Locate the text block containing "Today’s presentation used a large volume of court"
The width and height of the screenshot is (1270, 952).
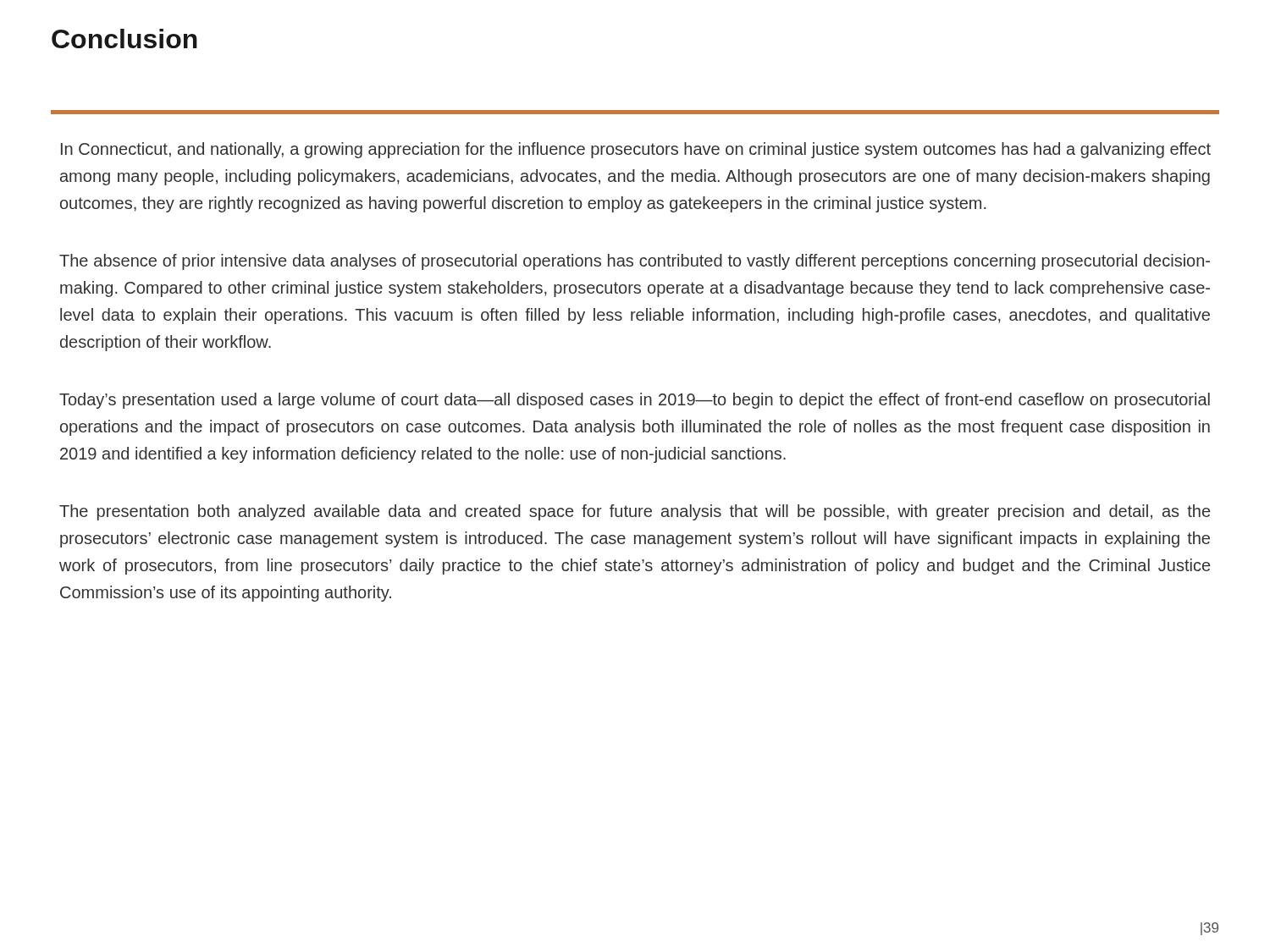[635, 426]
